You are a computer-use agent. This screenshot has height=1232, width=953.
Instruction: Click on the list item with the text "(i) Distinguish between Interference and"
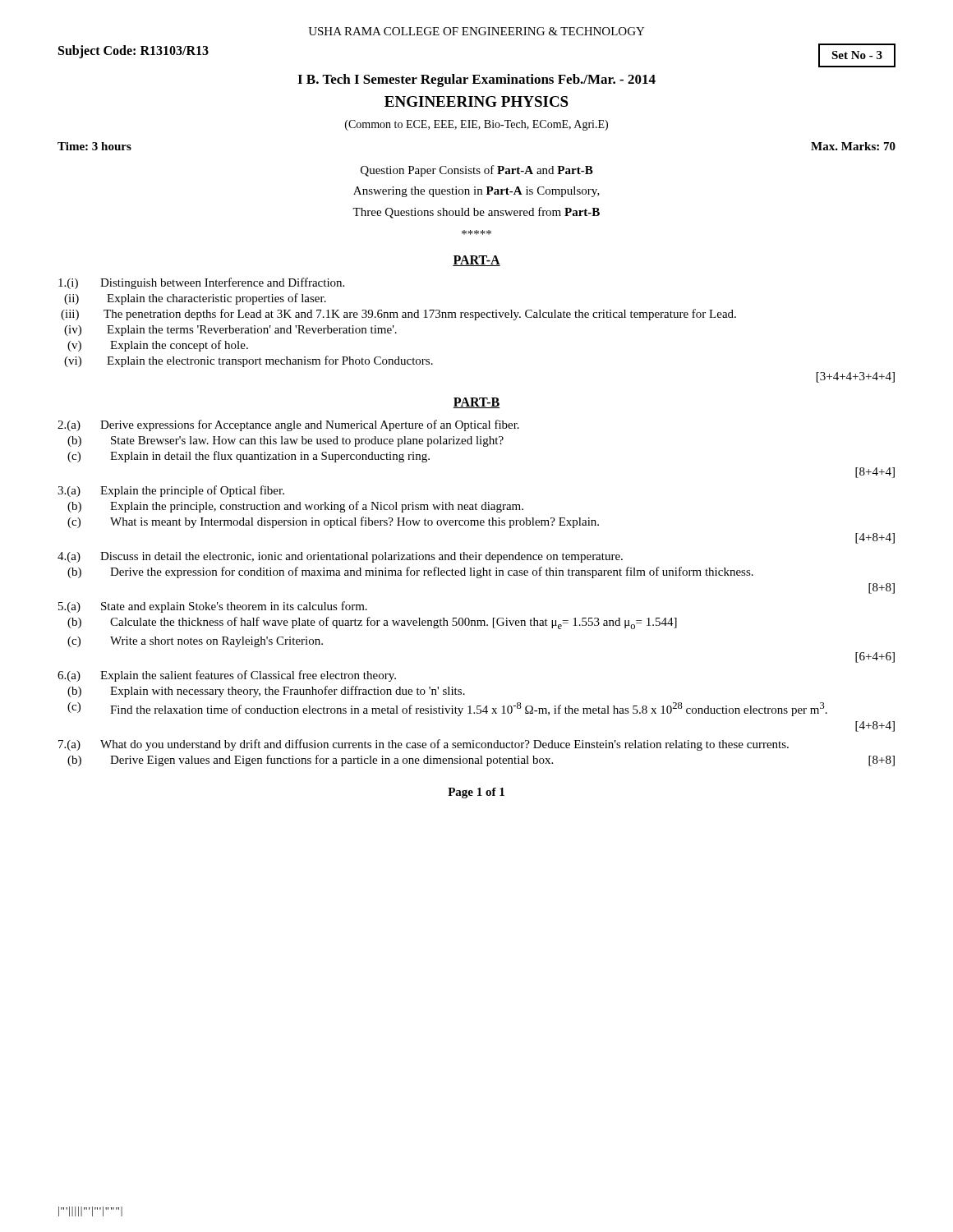click(201, 283)
